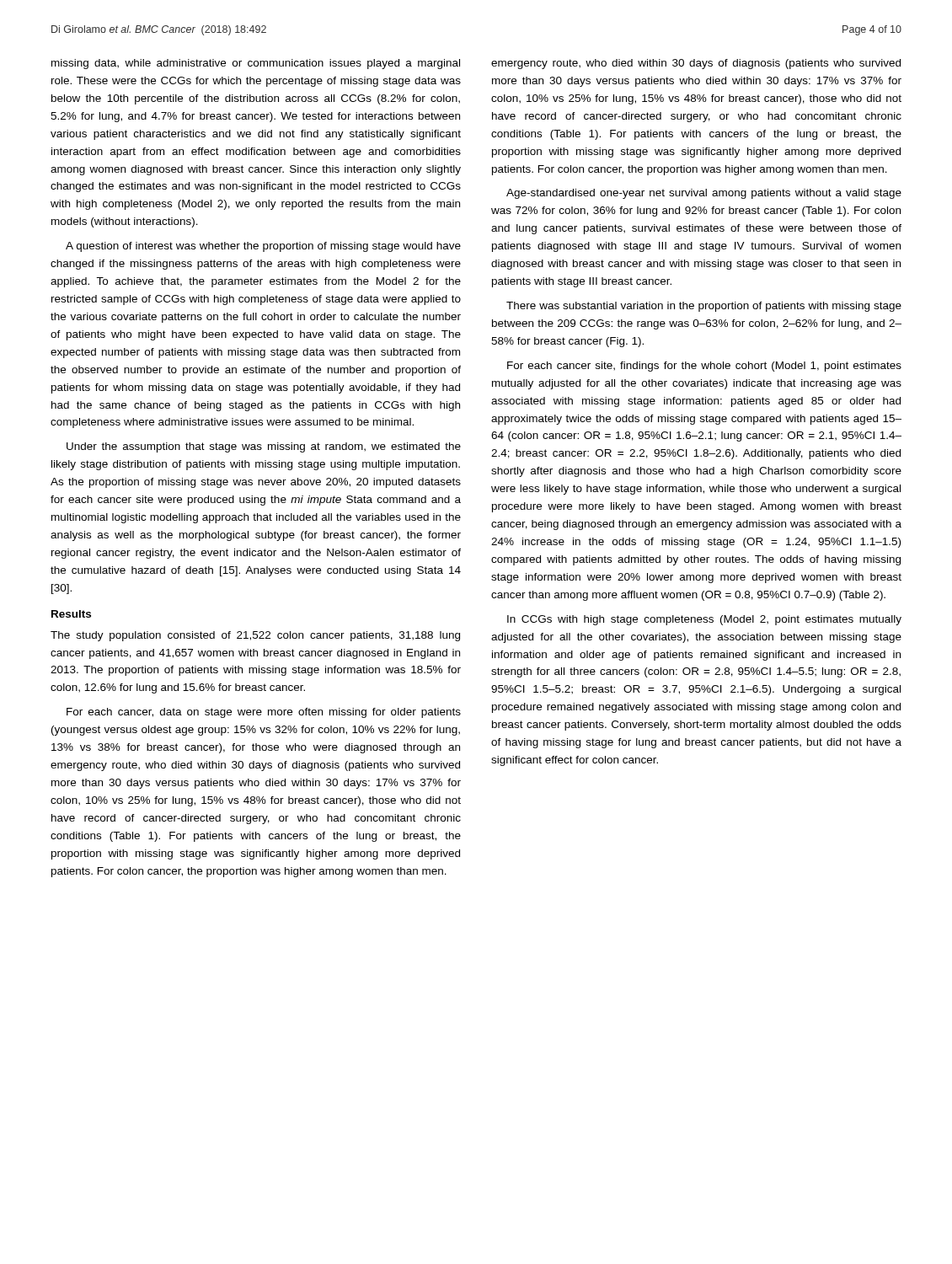This screenshot has height=1264, width=952.
Task: Navigate to the element starting "A question of interest was whether"
Action: click(x=256, y=335)
